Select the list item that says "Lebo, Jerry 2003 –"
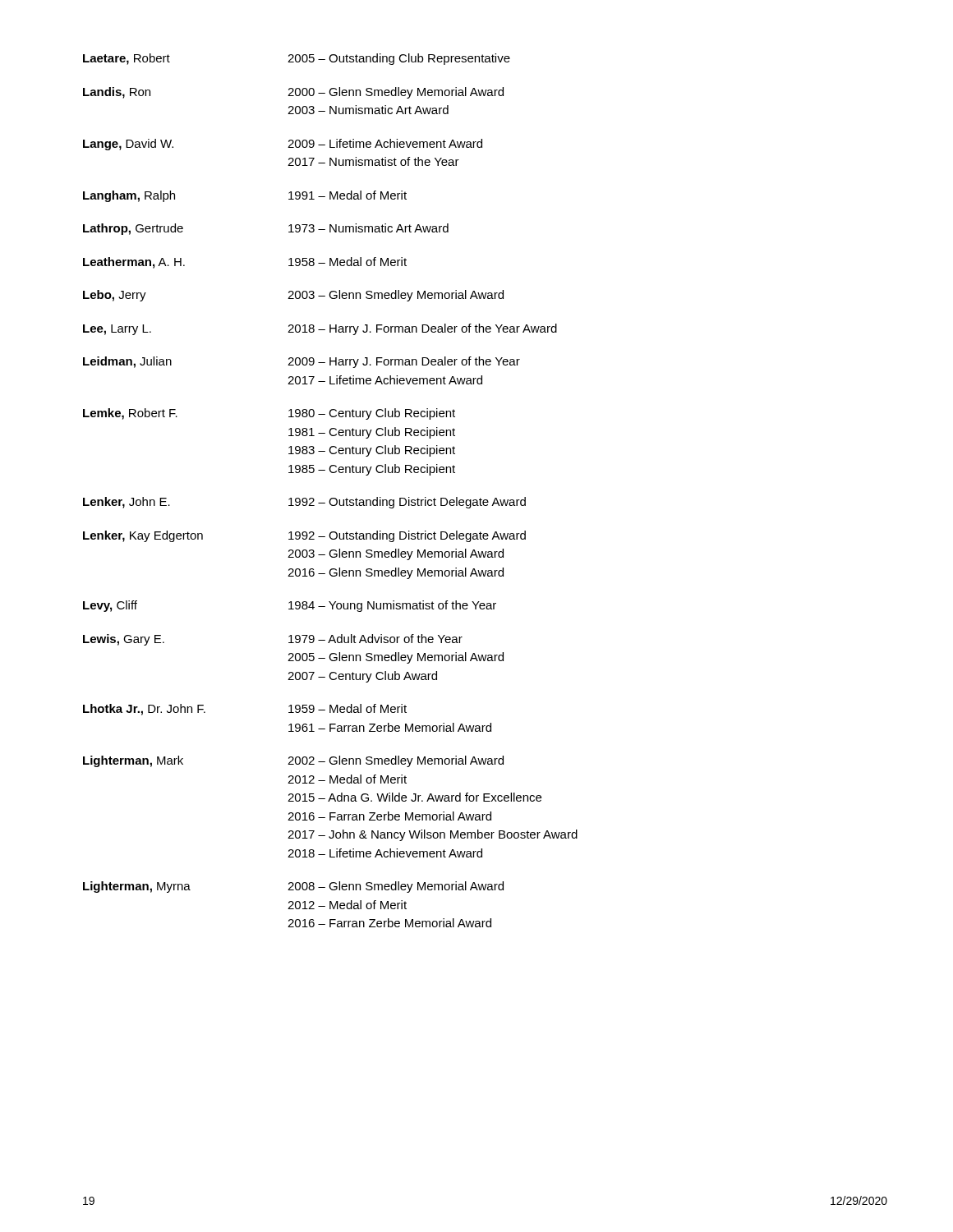This screenshot has height=1232, width=953. click(485, 295)
